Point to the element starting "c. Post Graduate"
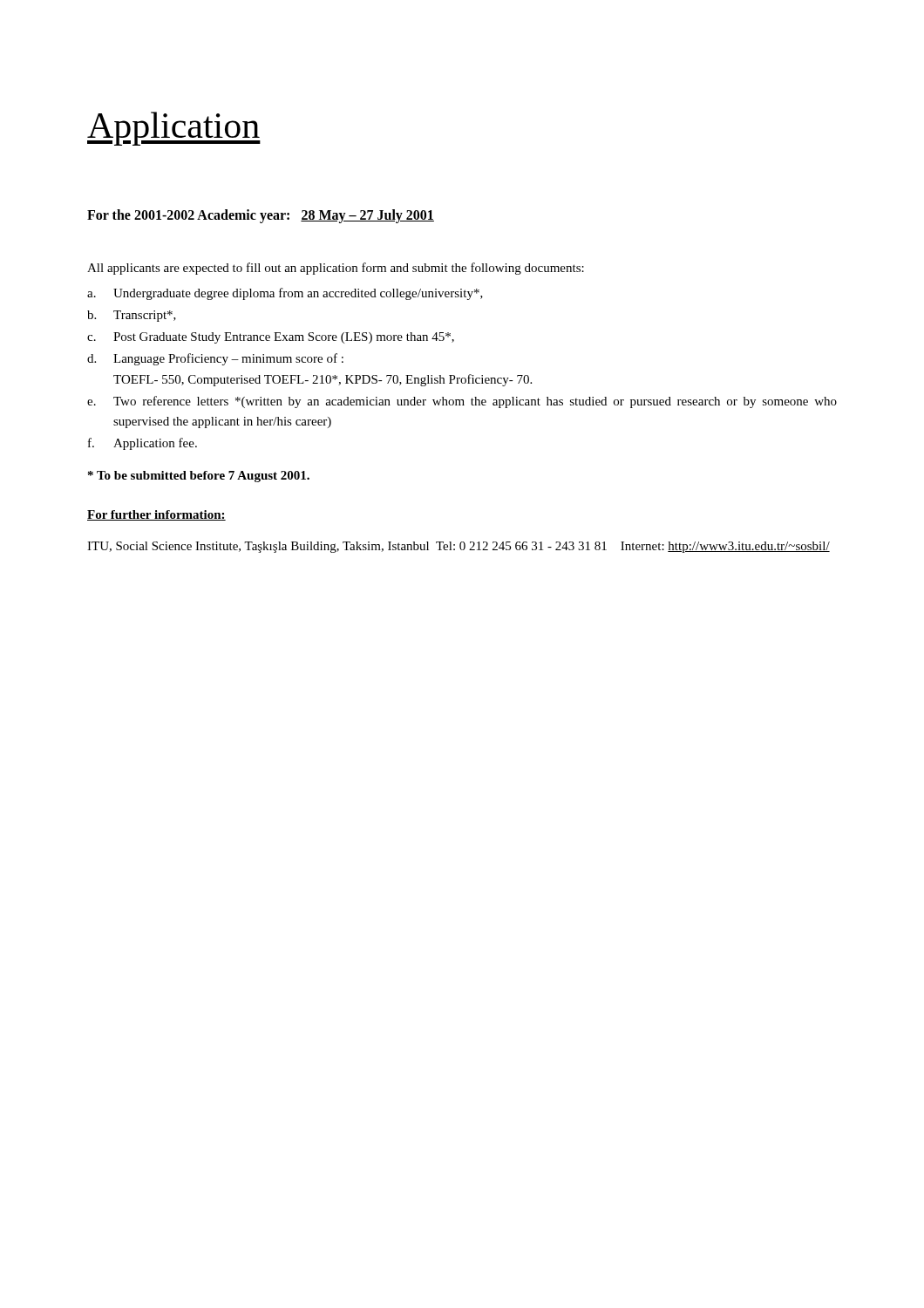Viewport: 924px width, 1308px height. [x=462, y=337]
